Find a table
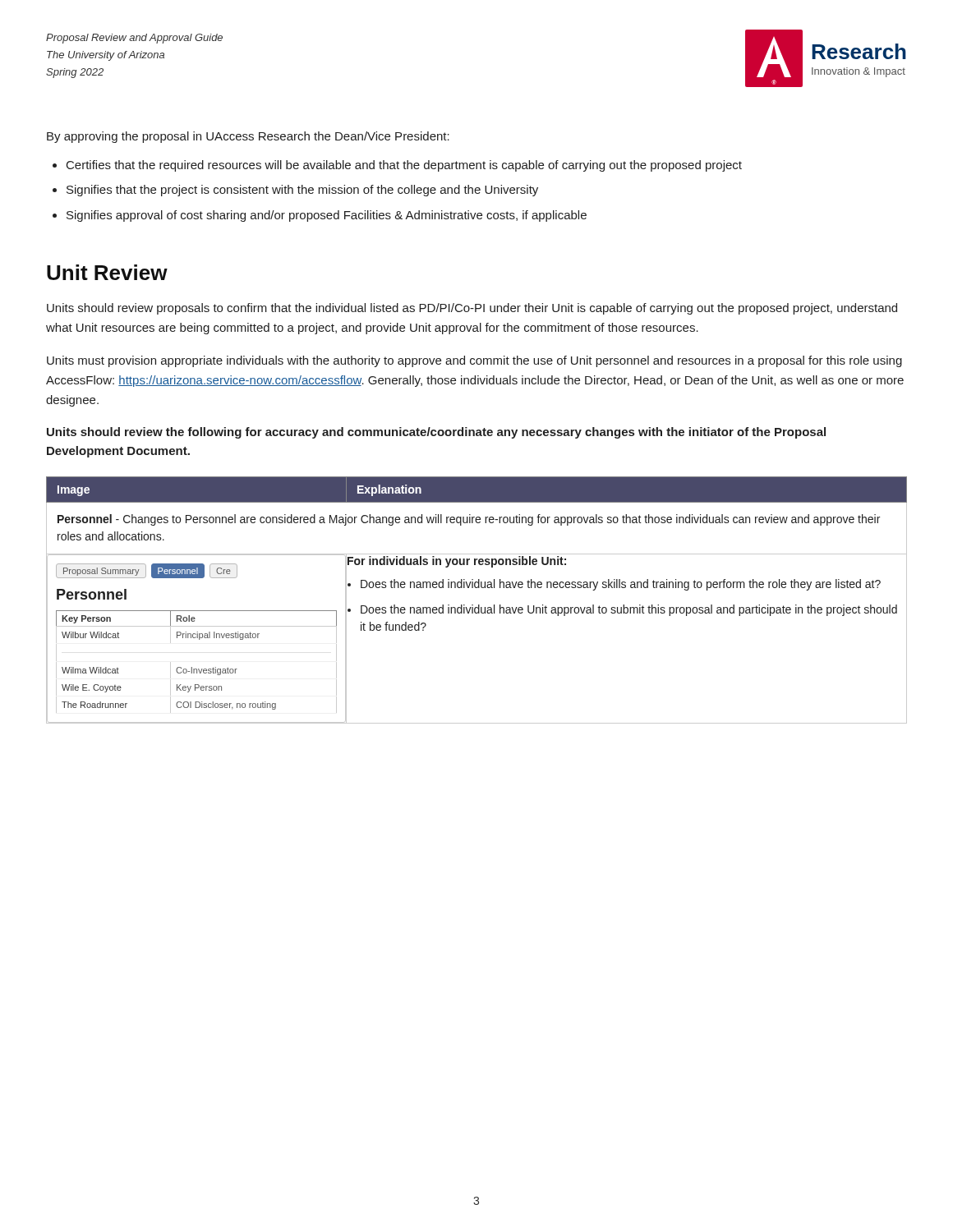 [476, 600]
